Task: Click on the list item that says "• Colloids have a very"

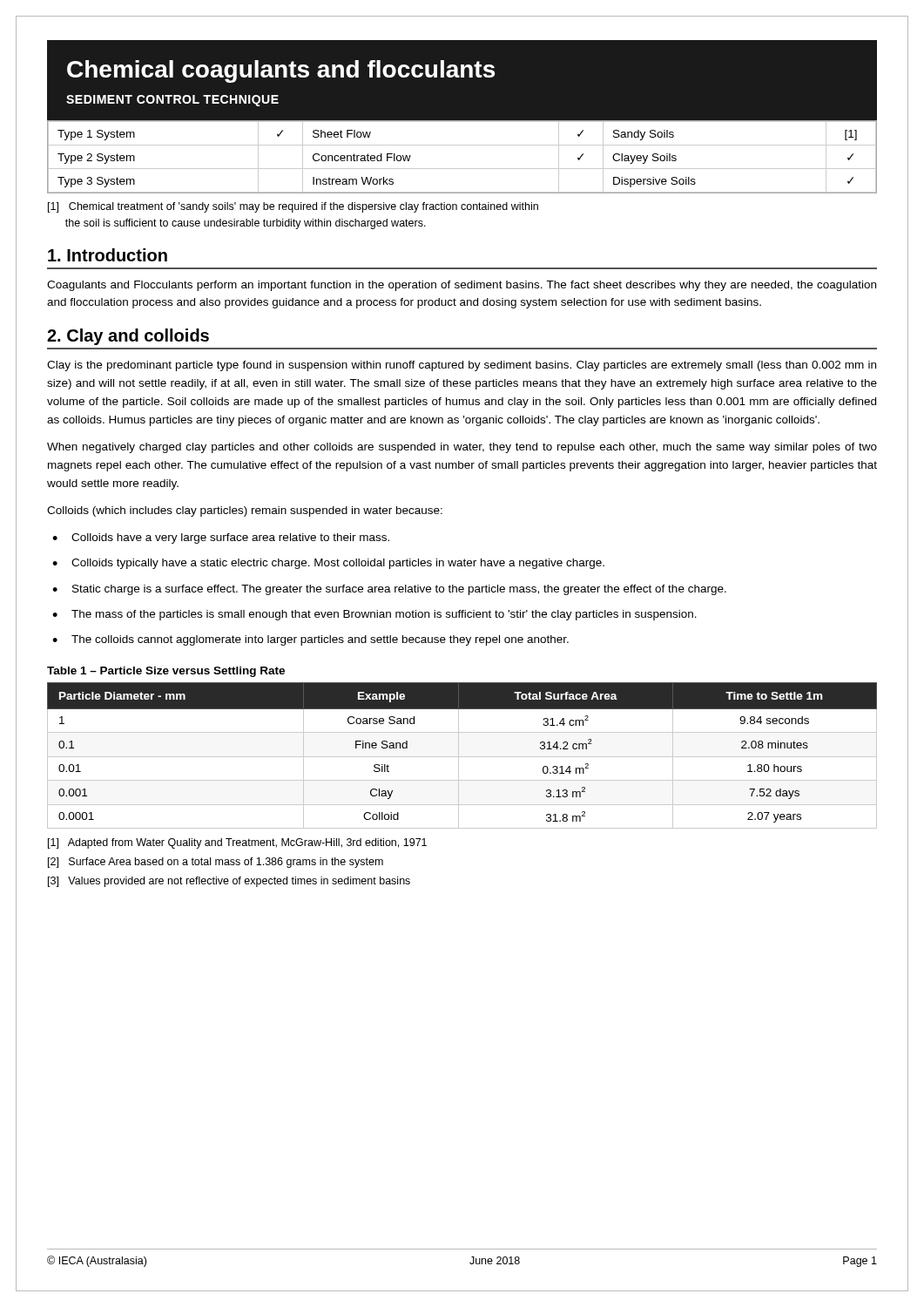Action: pos(221,538)
